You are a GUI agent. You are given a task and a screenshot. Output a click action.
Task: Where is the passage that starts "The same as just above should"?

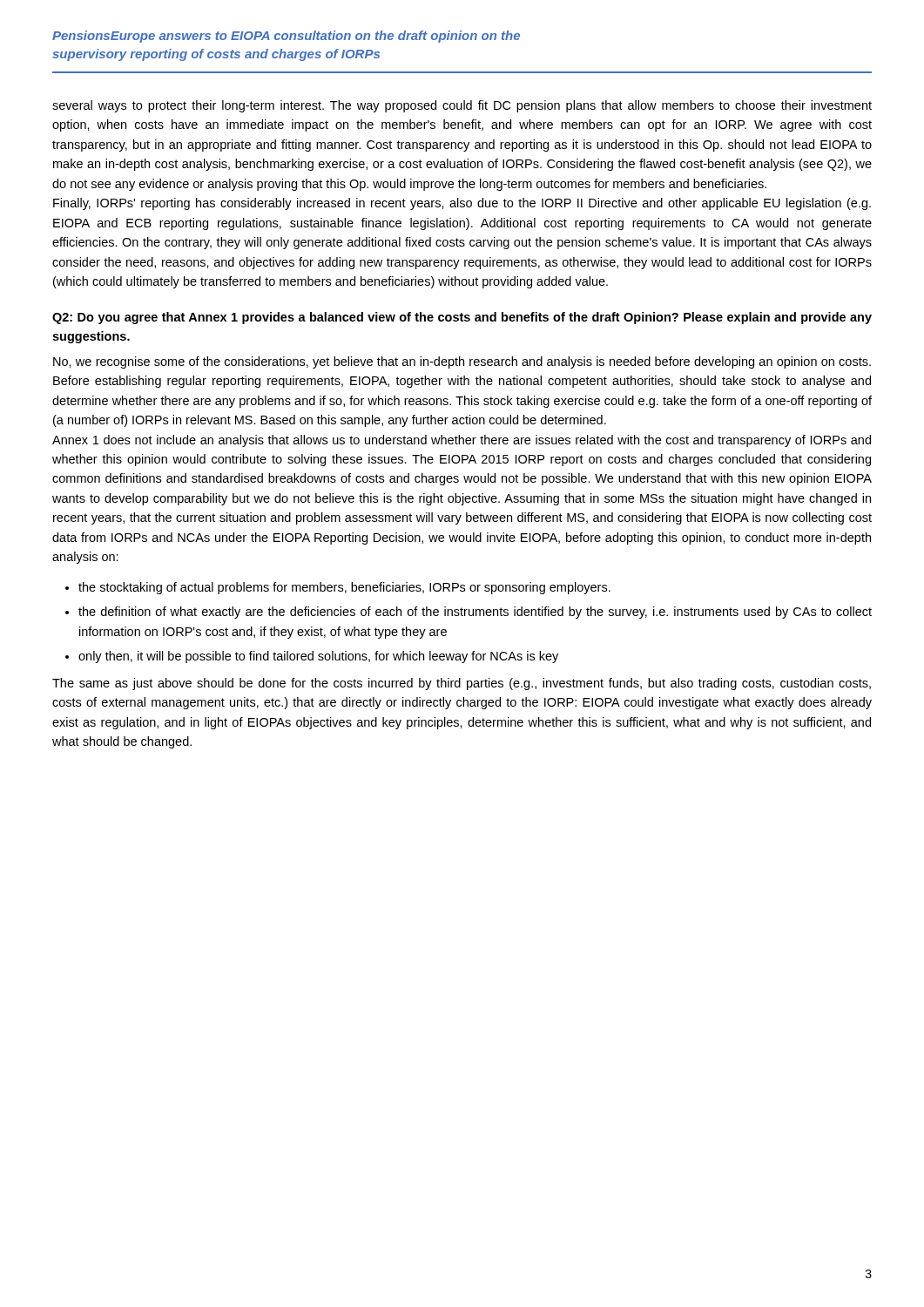[462, 712]
